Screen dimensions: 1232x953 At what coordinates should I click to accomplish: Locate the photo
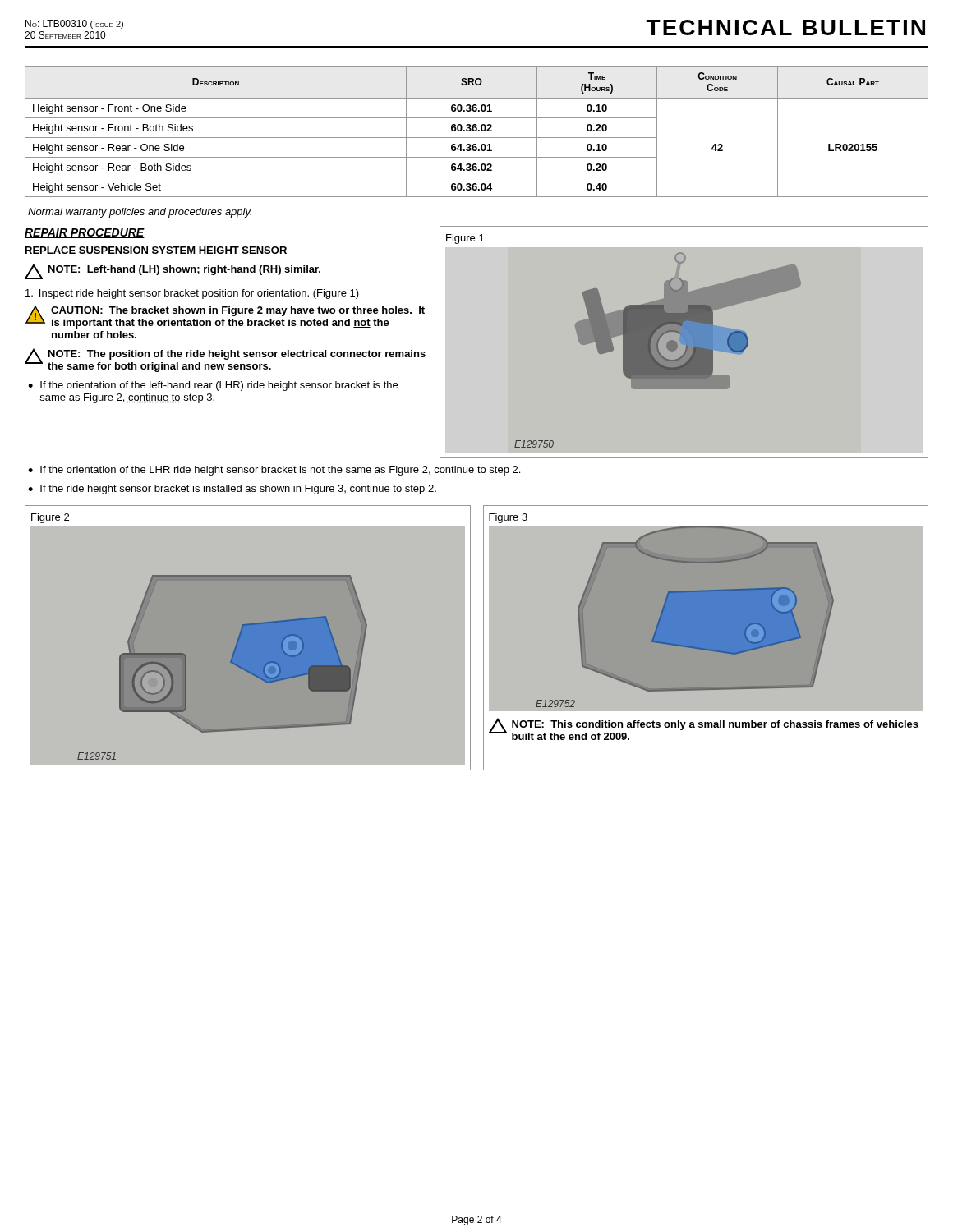click(684, 342)
